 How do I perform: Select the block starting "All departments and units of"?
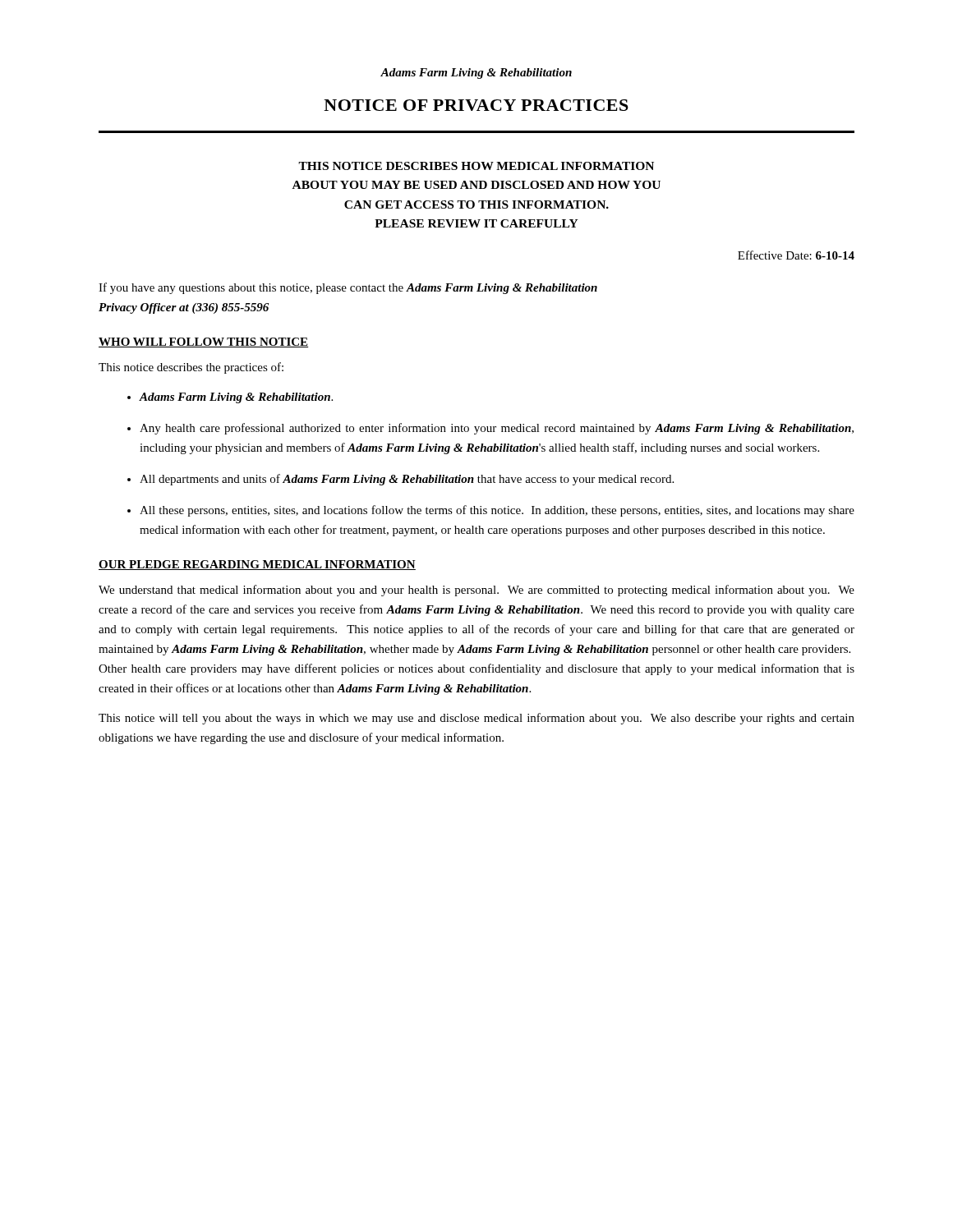tap(407, 479)
